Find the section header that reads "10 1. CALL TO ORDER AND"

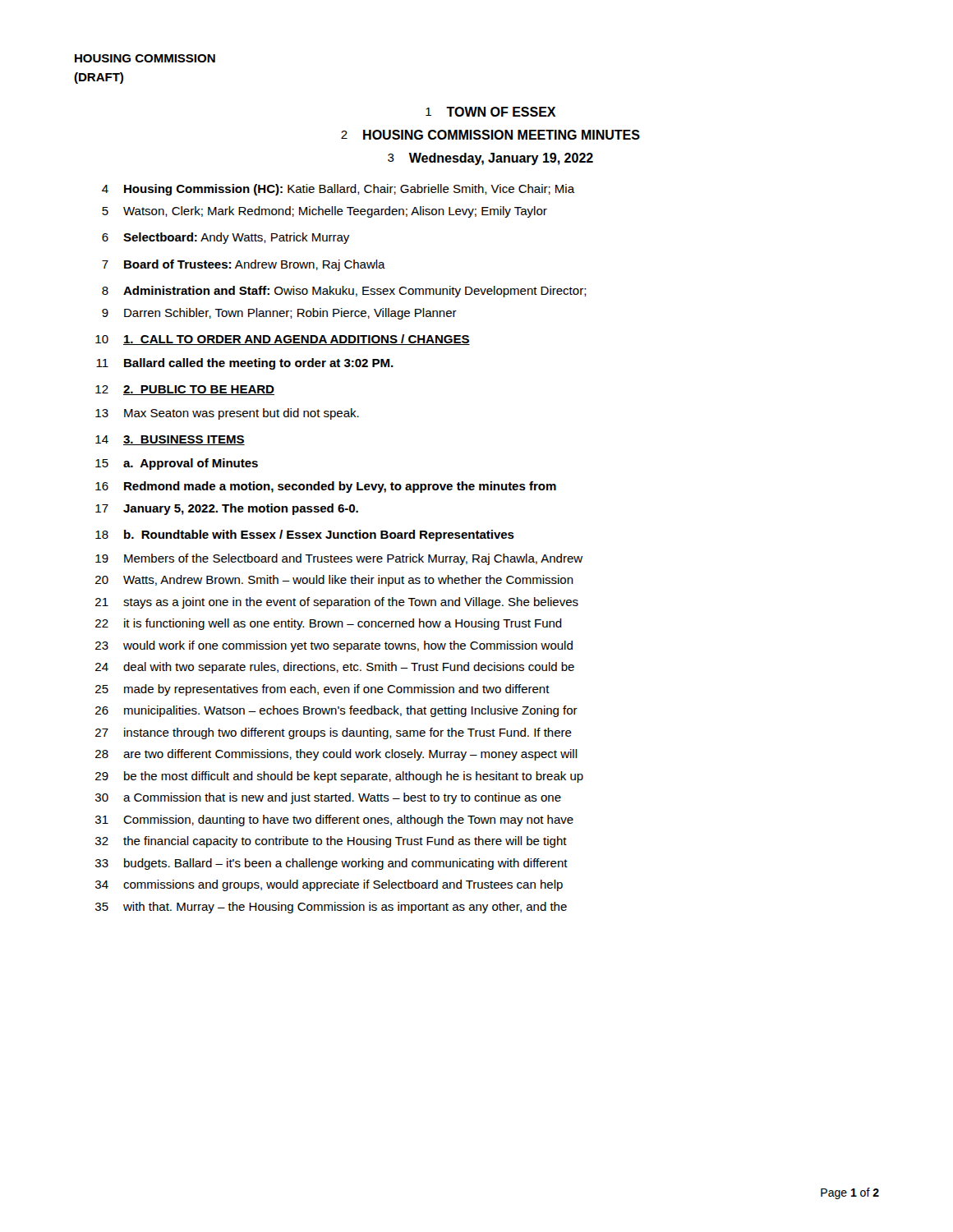(x=476, y=339)
